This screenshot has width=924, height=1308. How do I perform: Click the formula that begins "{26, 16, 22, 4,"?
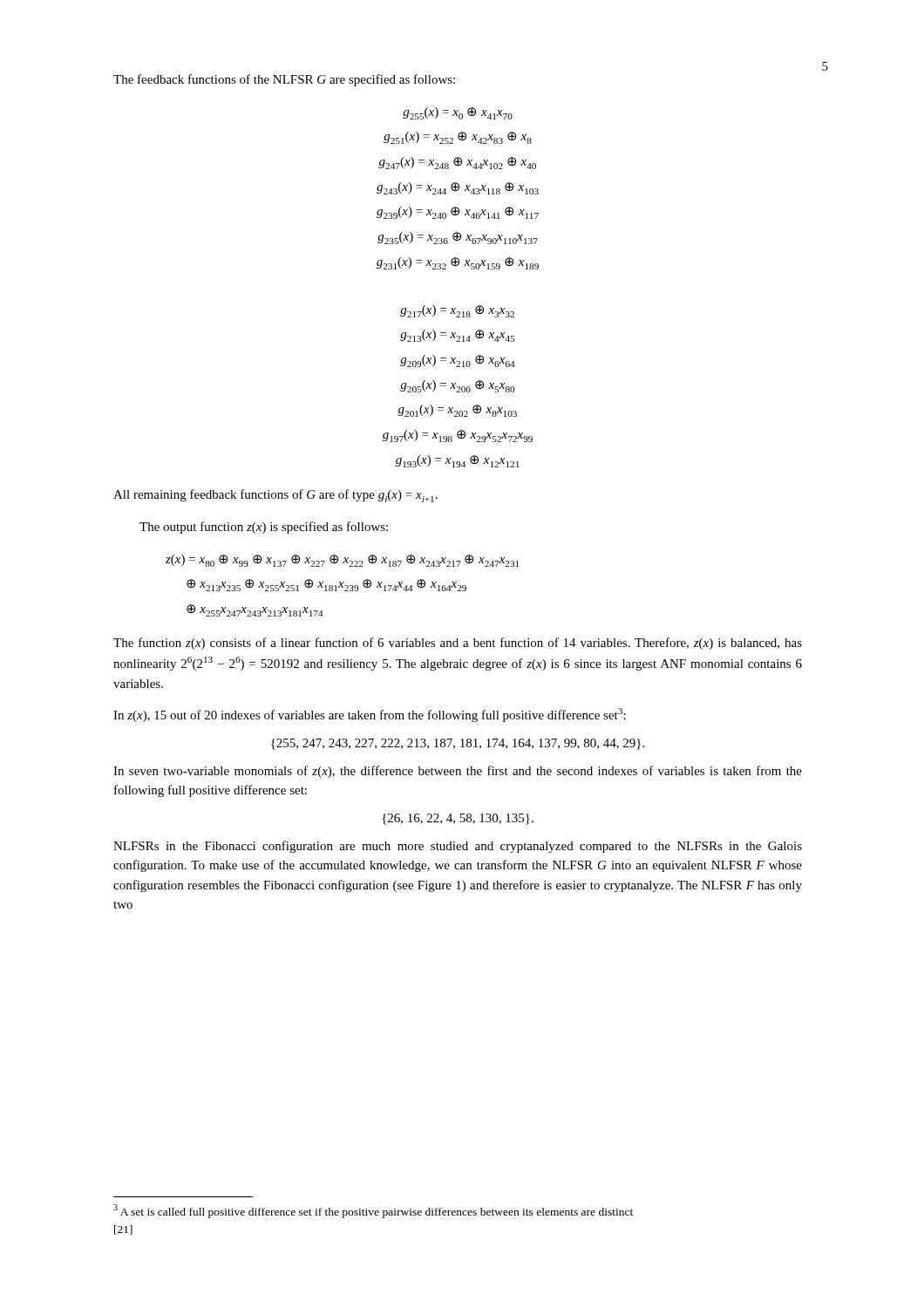click(x=458, y=818)
